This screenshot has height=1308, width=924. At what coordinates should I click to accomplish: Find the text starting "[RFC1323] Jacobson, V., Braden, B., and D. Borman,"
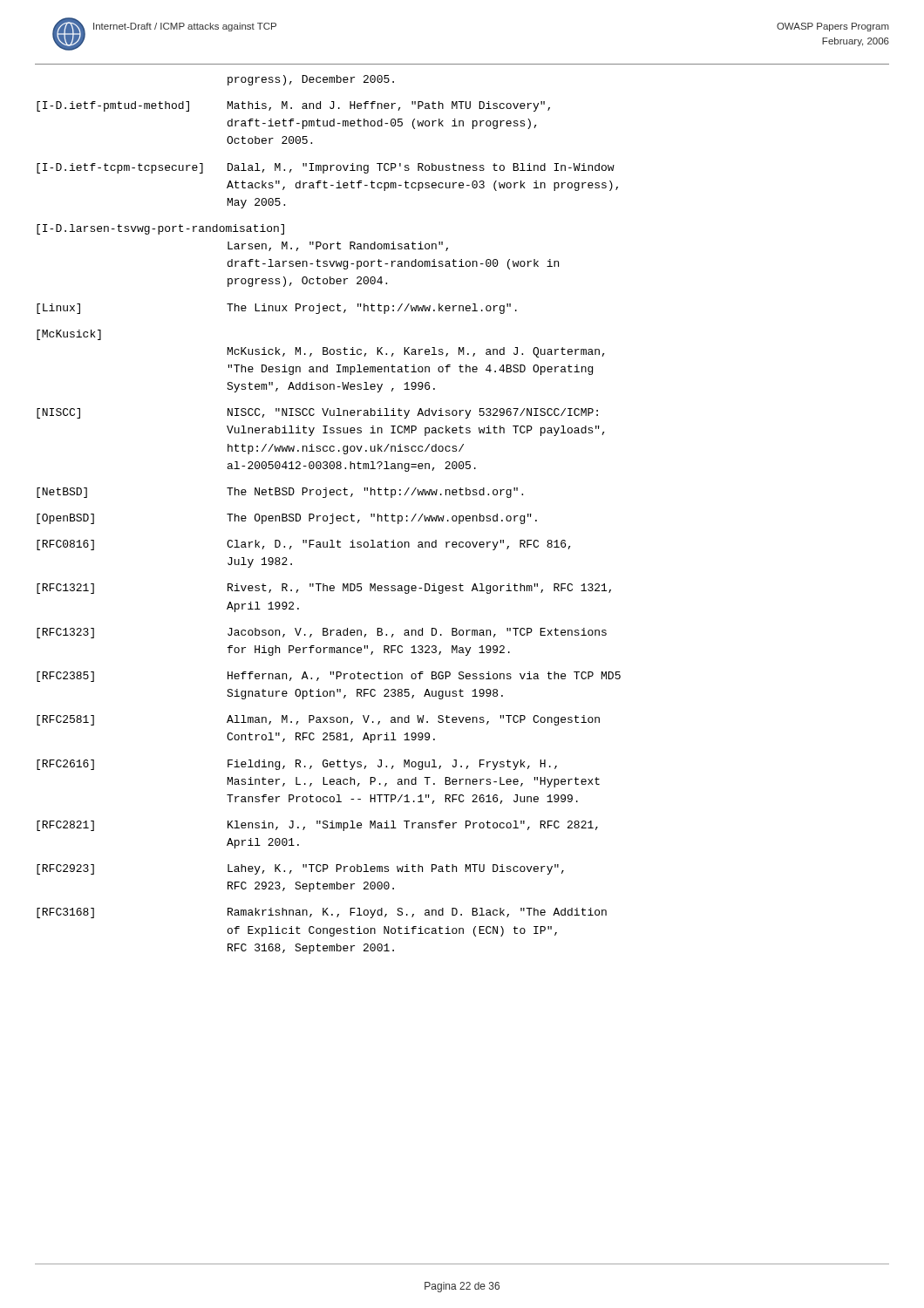click(x=321, y=642)
